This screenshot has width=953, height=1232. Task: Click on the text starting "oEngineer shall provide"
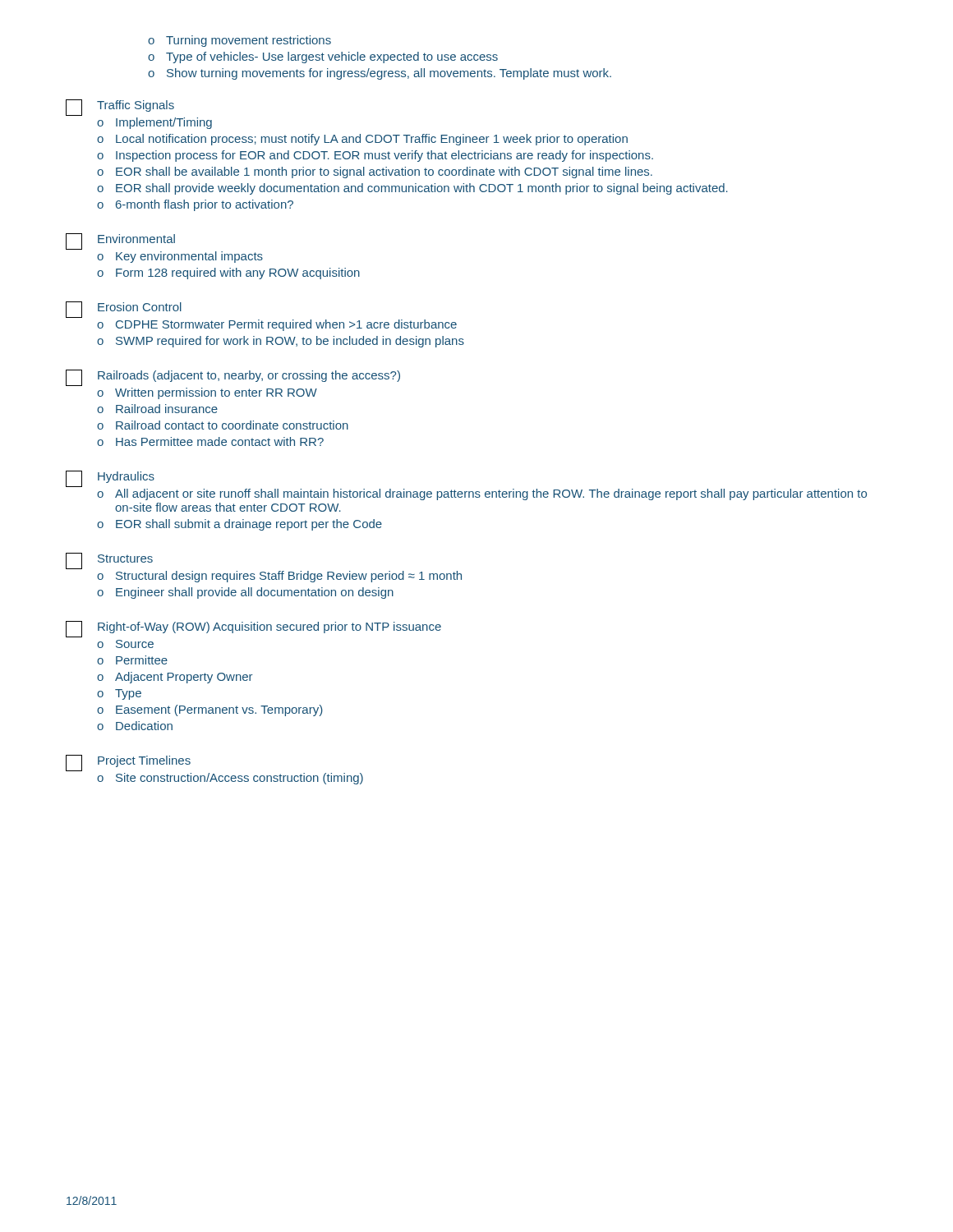point(245,593)
